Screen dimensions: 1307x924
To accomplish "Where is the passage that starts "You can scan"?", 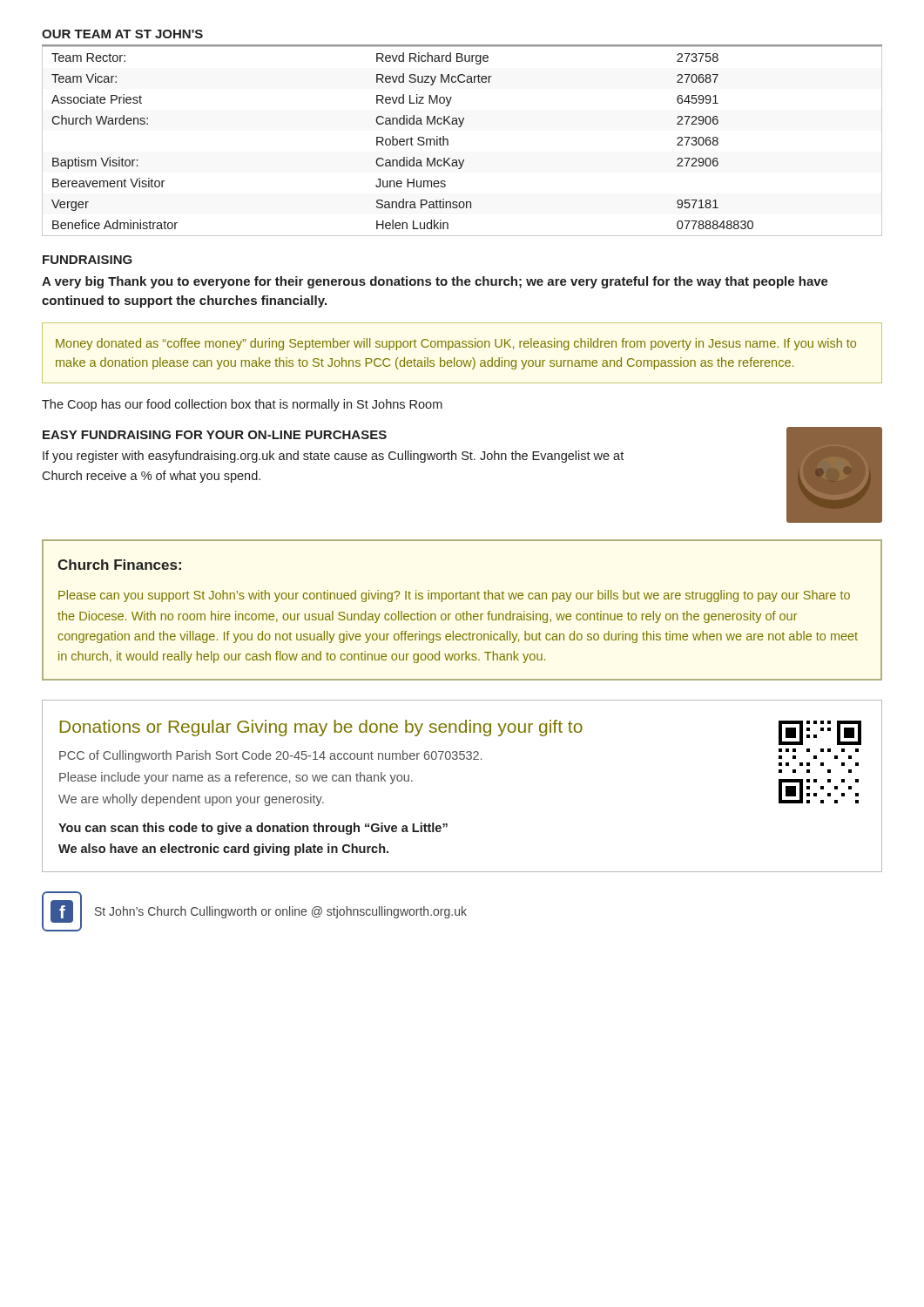I will pyautogui.click(x=253, y=838).
